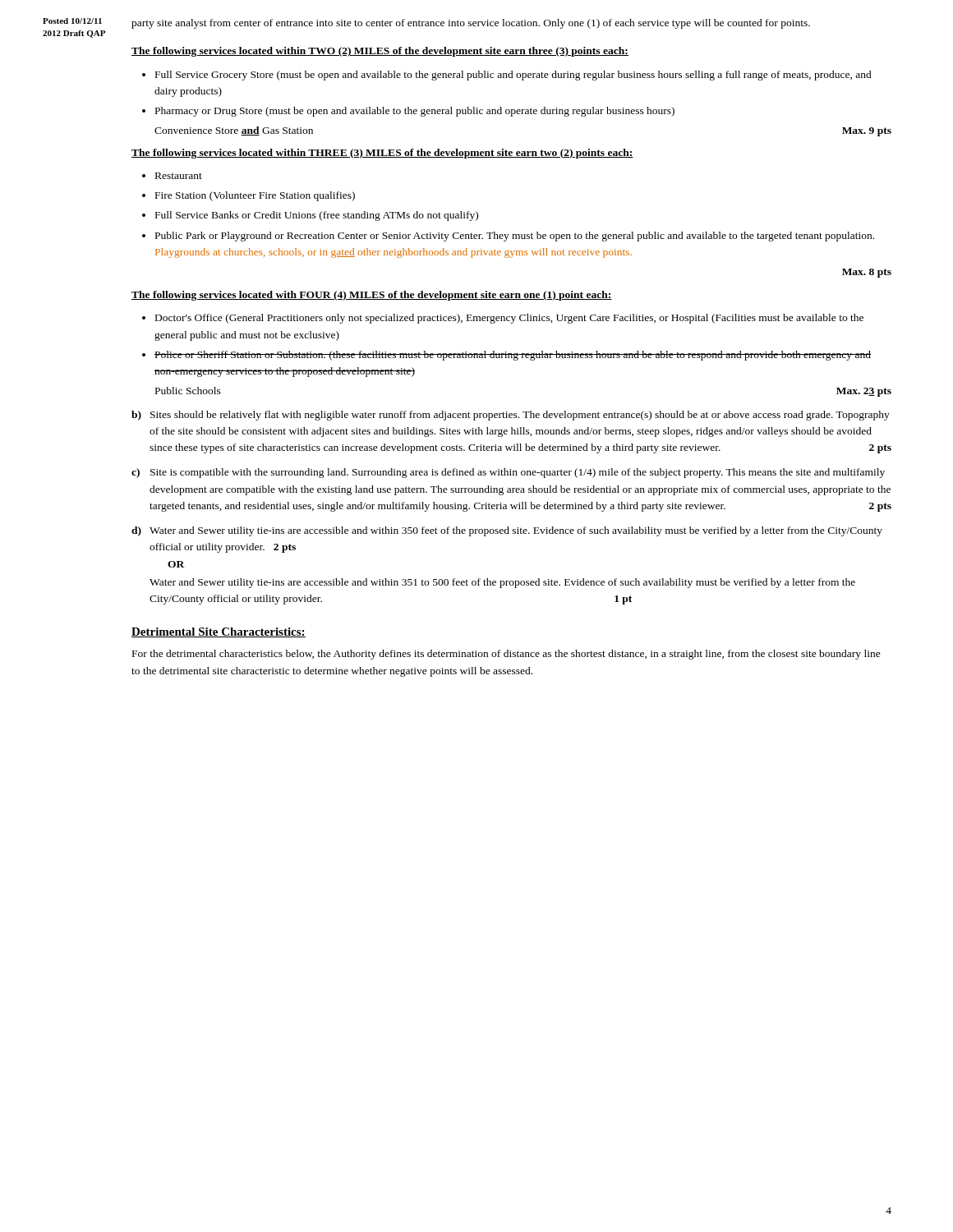This screenshot has width=953, height=1232.
Task: Point to the passage starting "Public Park or Playground or Recreation"
Action: 515,243
